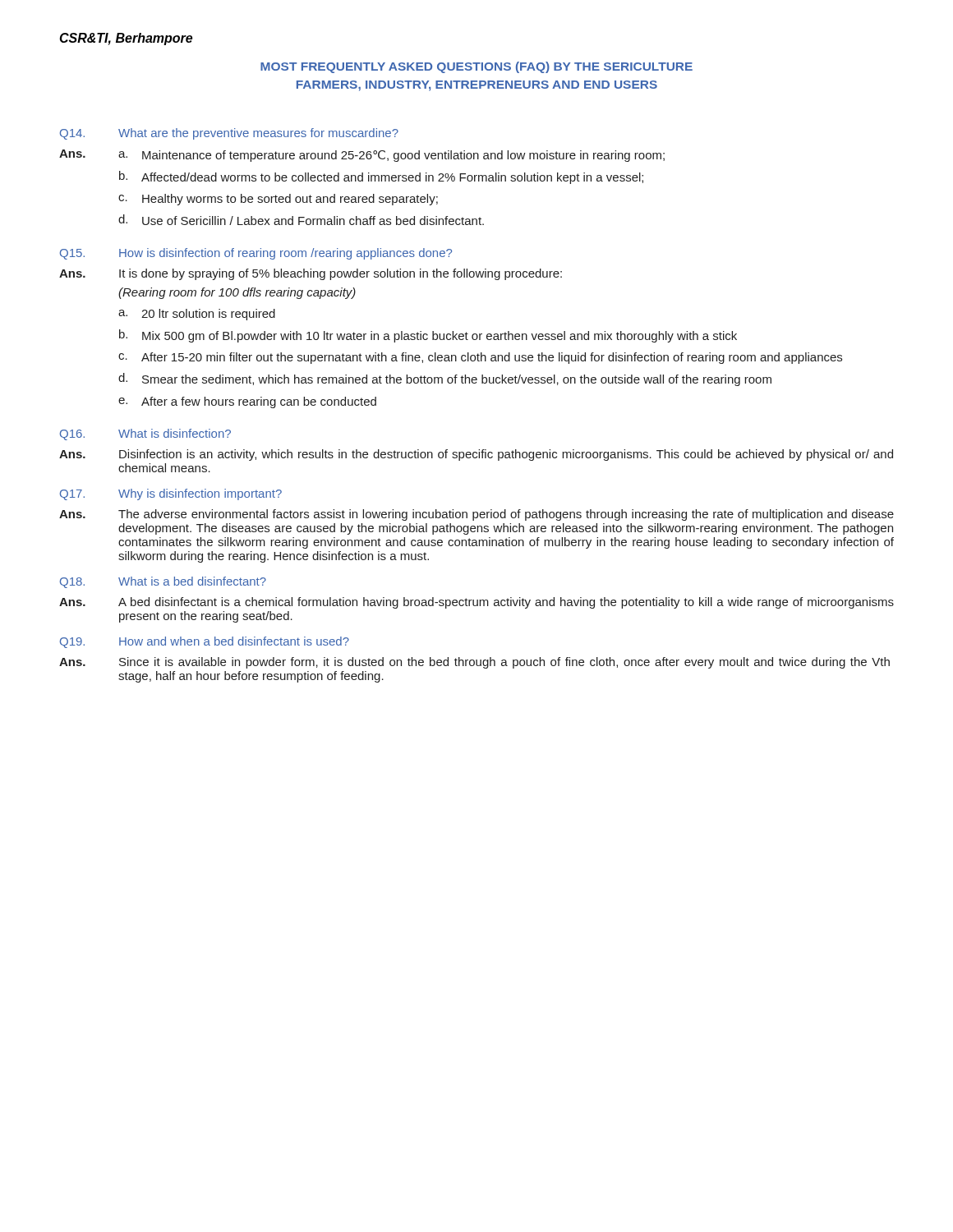
Task: Click on the section header that says "Q18. What is"
Action: [163, 582]
